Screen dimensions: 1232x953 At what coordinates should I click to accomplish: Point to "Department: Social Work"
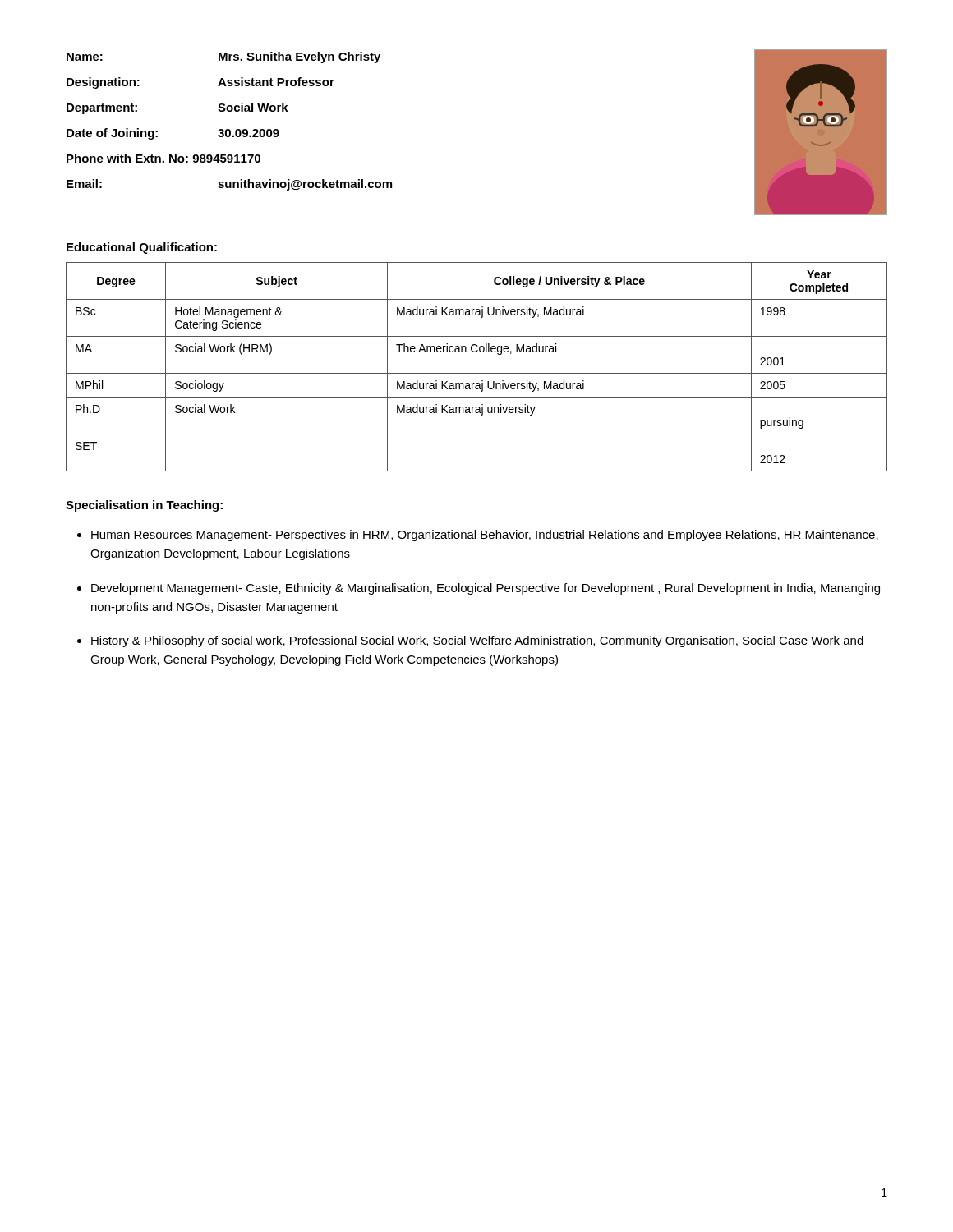tap(98, 108)
